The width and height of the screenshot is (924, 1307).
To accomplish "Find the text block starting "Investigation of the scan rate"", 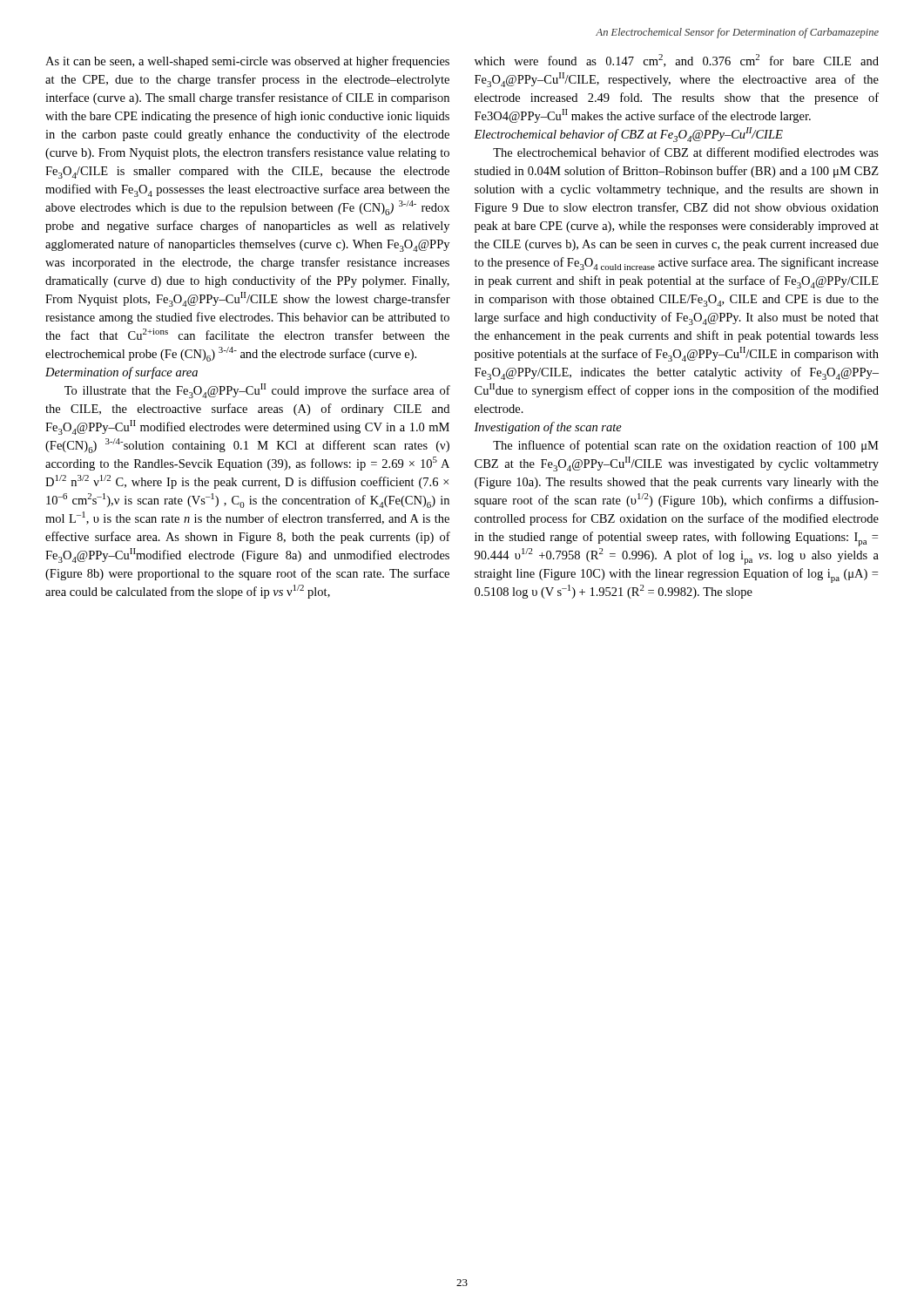I will (548, 428).
